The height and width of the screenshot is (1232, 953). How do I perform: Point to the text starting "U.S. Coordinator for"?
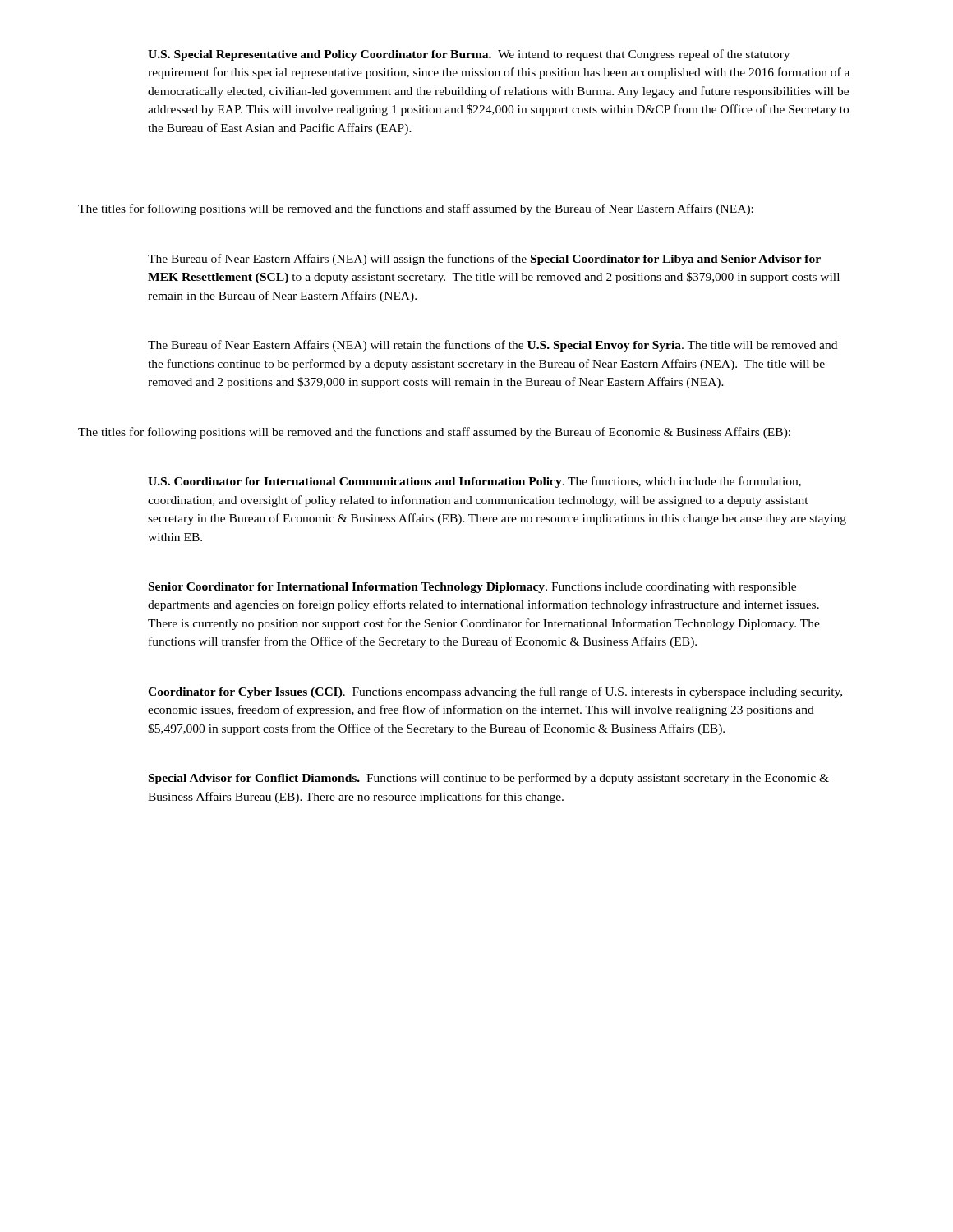click(499, 509)
